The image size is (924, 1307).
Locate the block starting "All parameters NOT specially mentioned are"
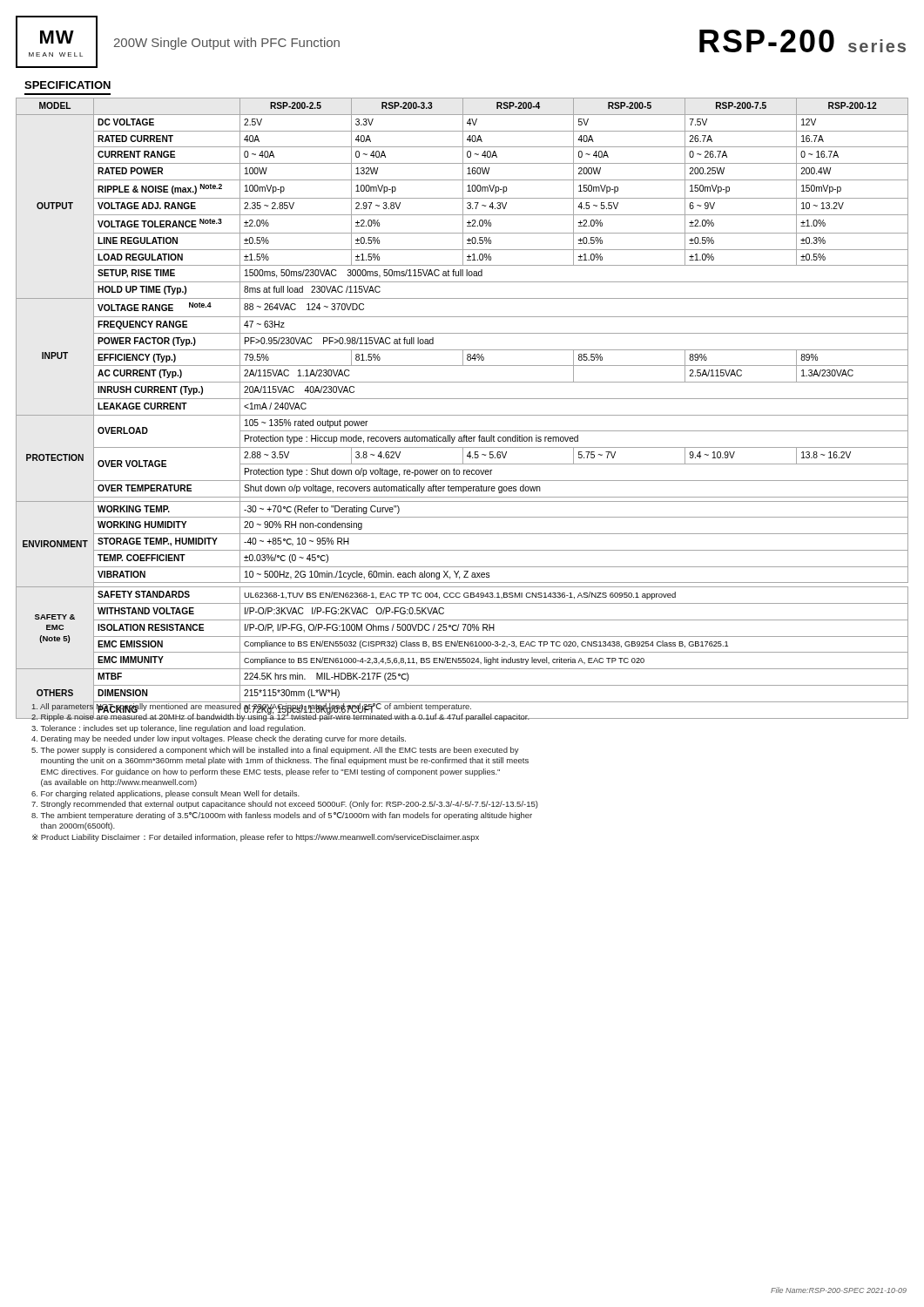point(478,772)
